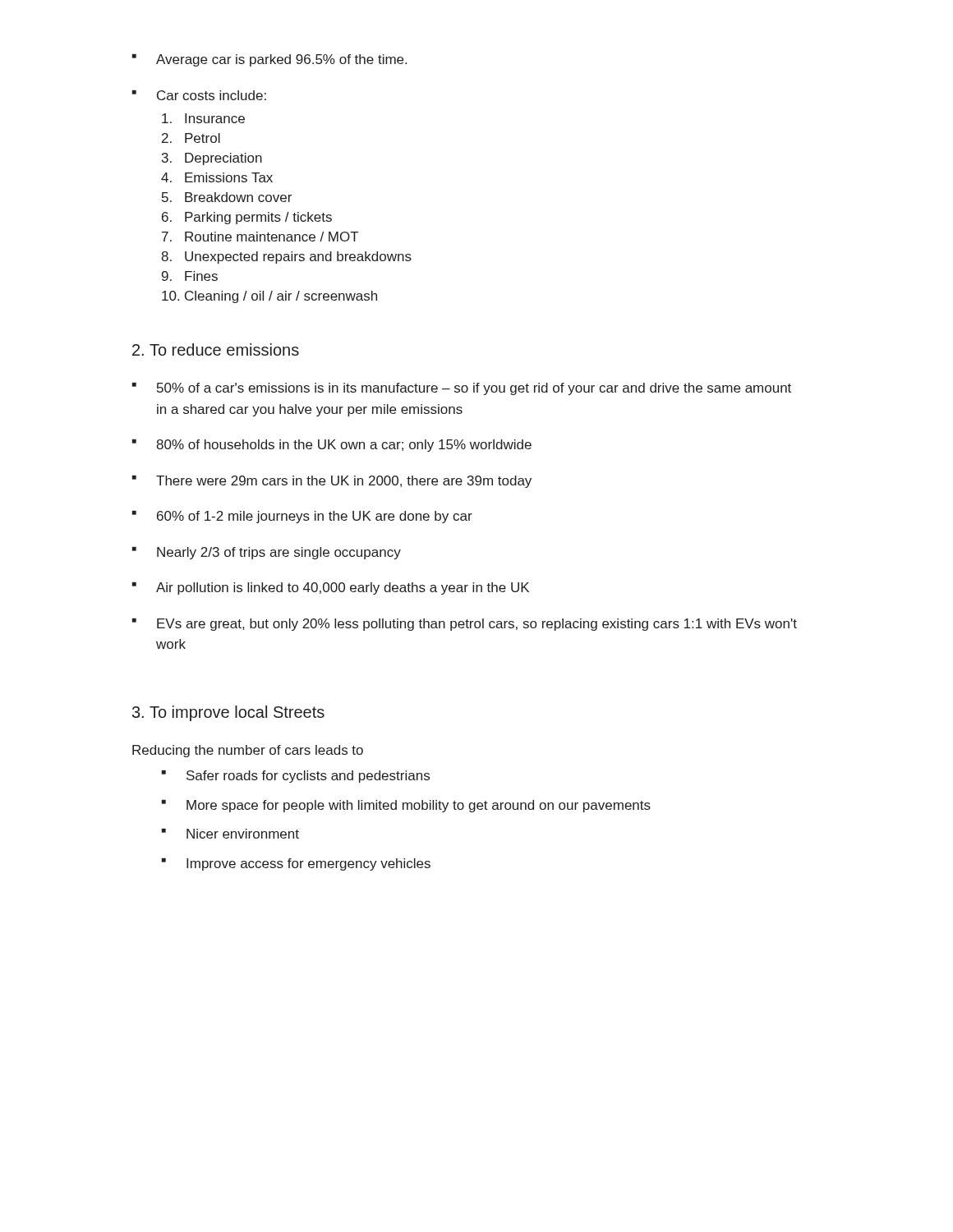953x1232 pixels.
Task: Navigate to the region starting "■ There were 29m"
Action: pos(468,481)
